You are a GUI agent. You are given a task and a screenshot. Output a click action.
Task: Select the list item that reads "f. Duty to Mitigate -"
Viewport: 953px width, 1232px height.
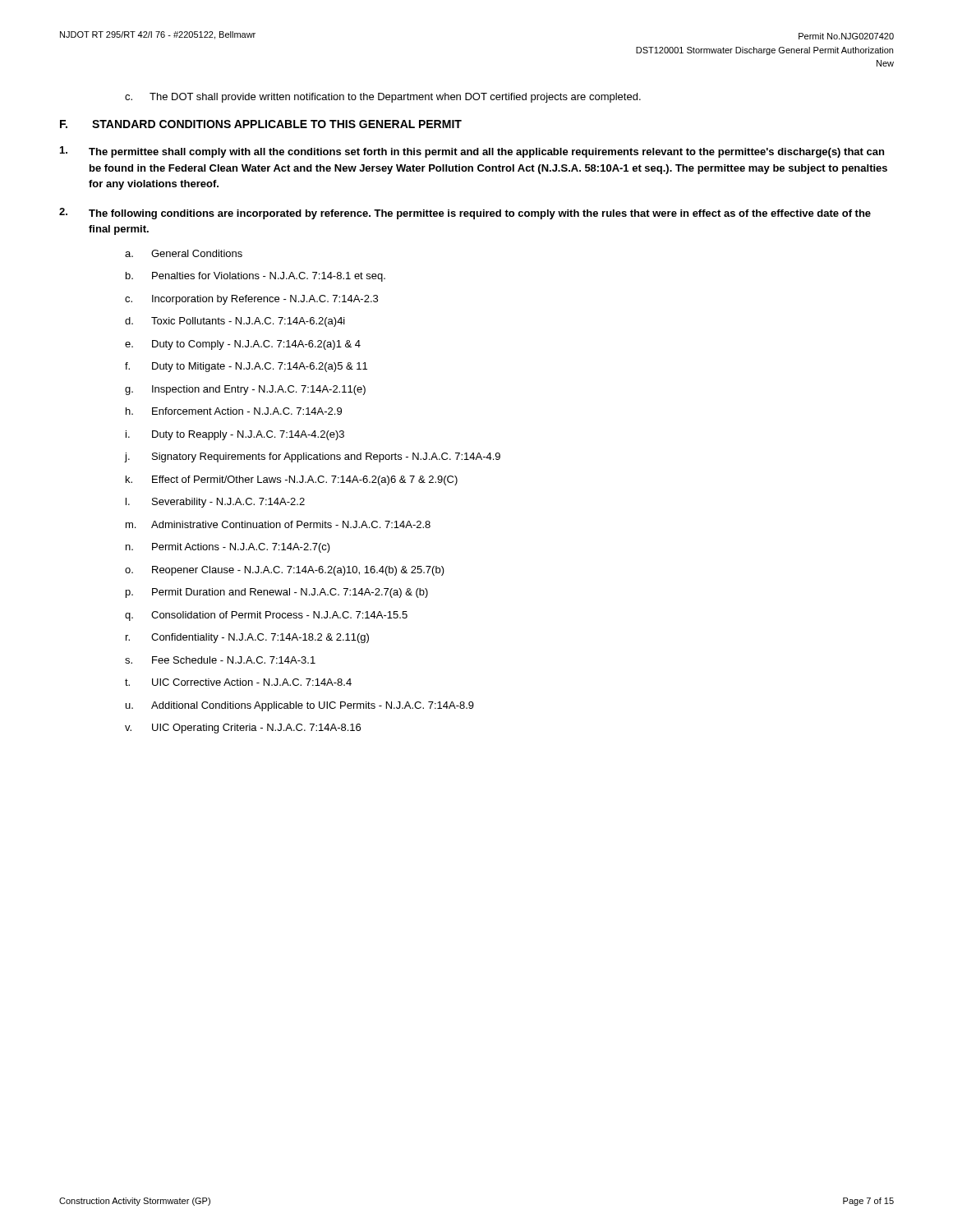(246, 366)
